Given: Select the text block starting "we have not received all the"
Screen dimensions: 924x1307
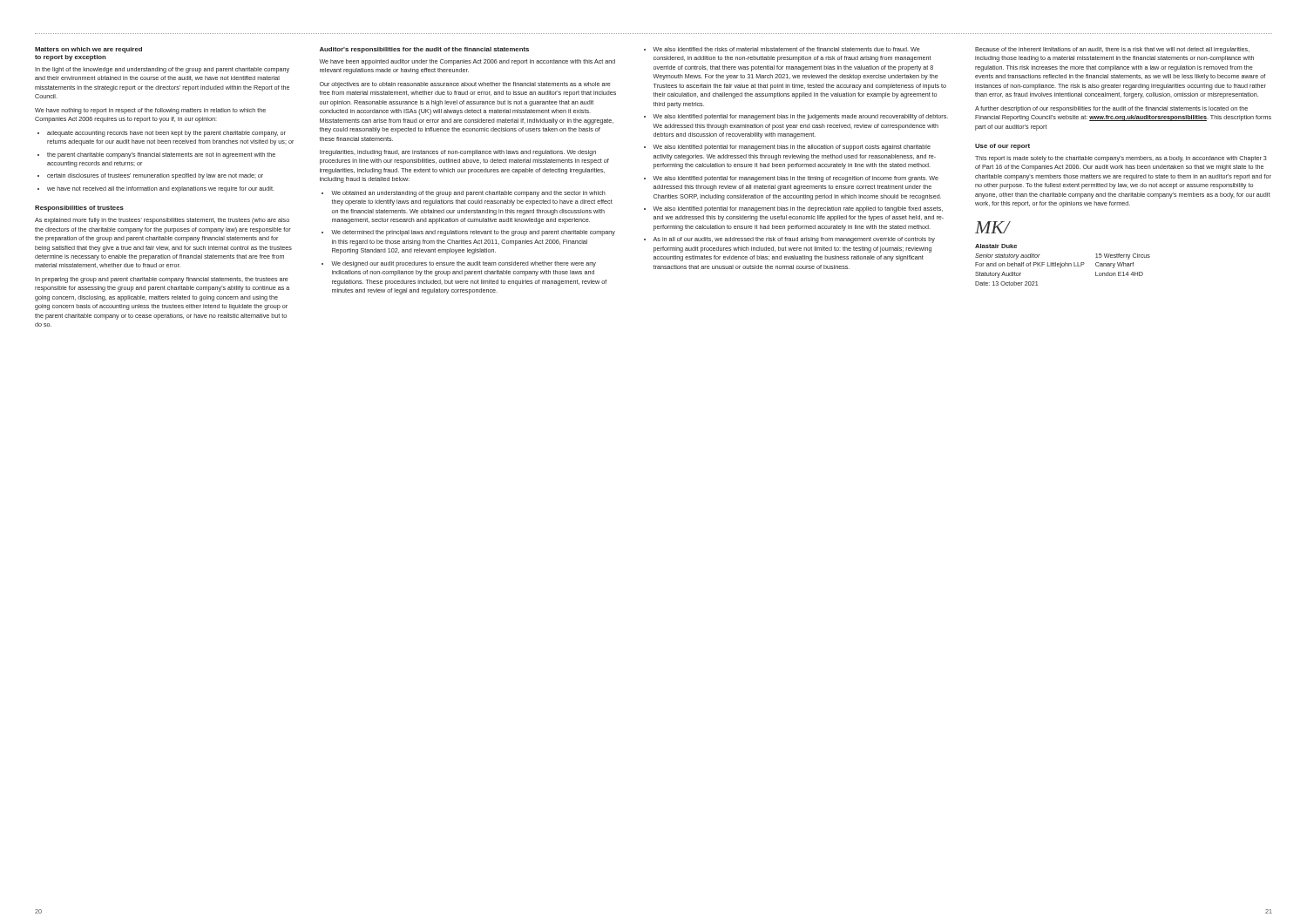Looking at the screenshot, I should tap(161, 188).
